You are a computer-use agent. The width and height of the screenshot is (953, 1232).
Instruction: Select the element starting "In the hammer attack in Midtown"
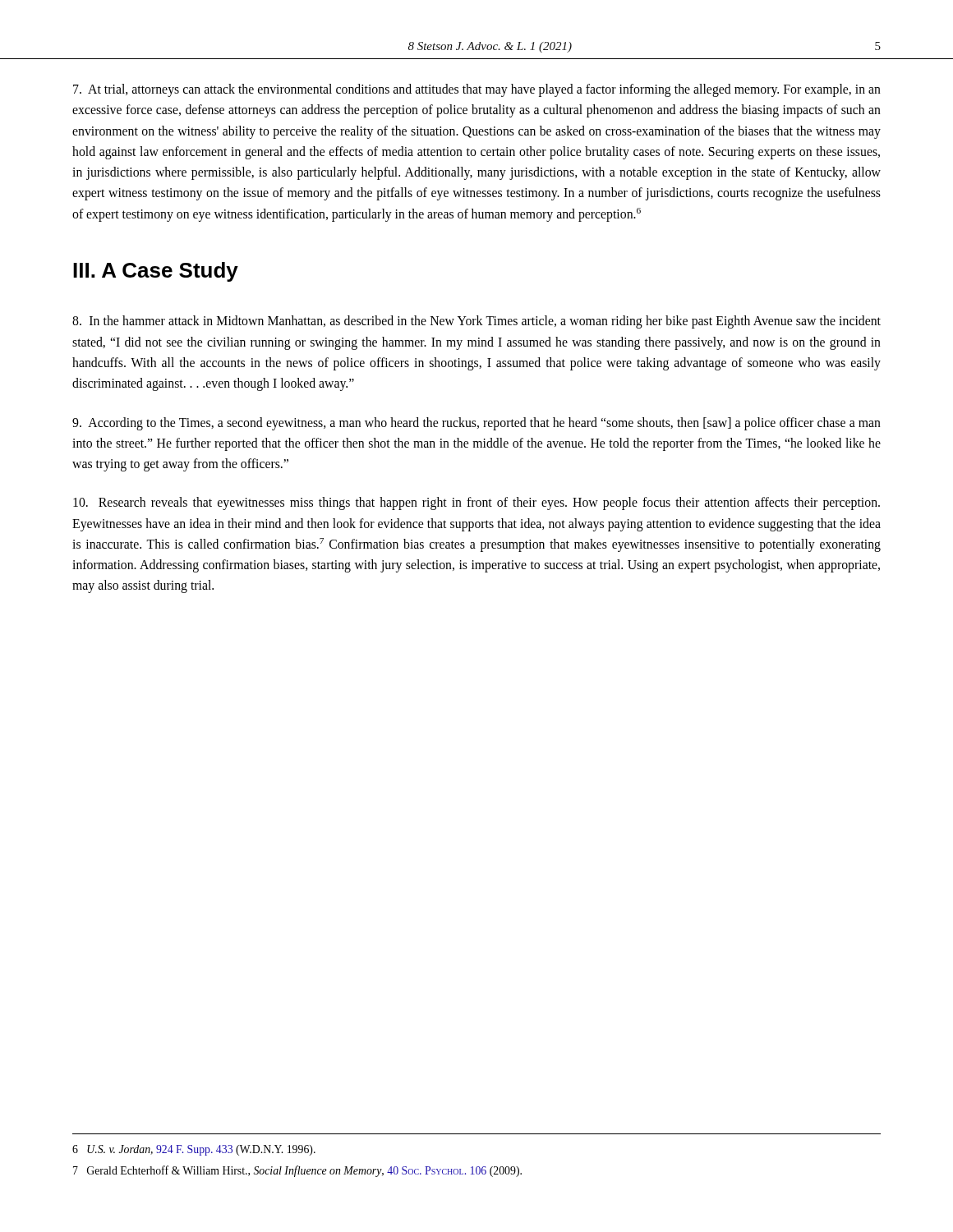coord(476,352)
